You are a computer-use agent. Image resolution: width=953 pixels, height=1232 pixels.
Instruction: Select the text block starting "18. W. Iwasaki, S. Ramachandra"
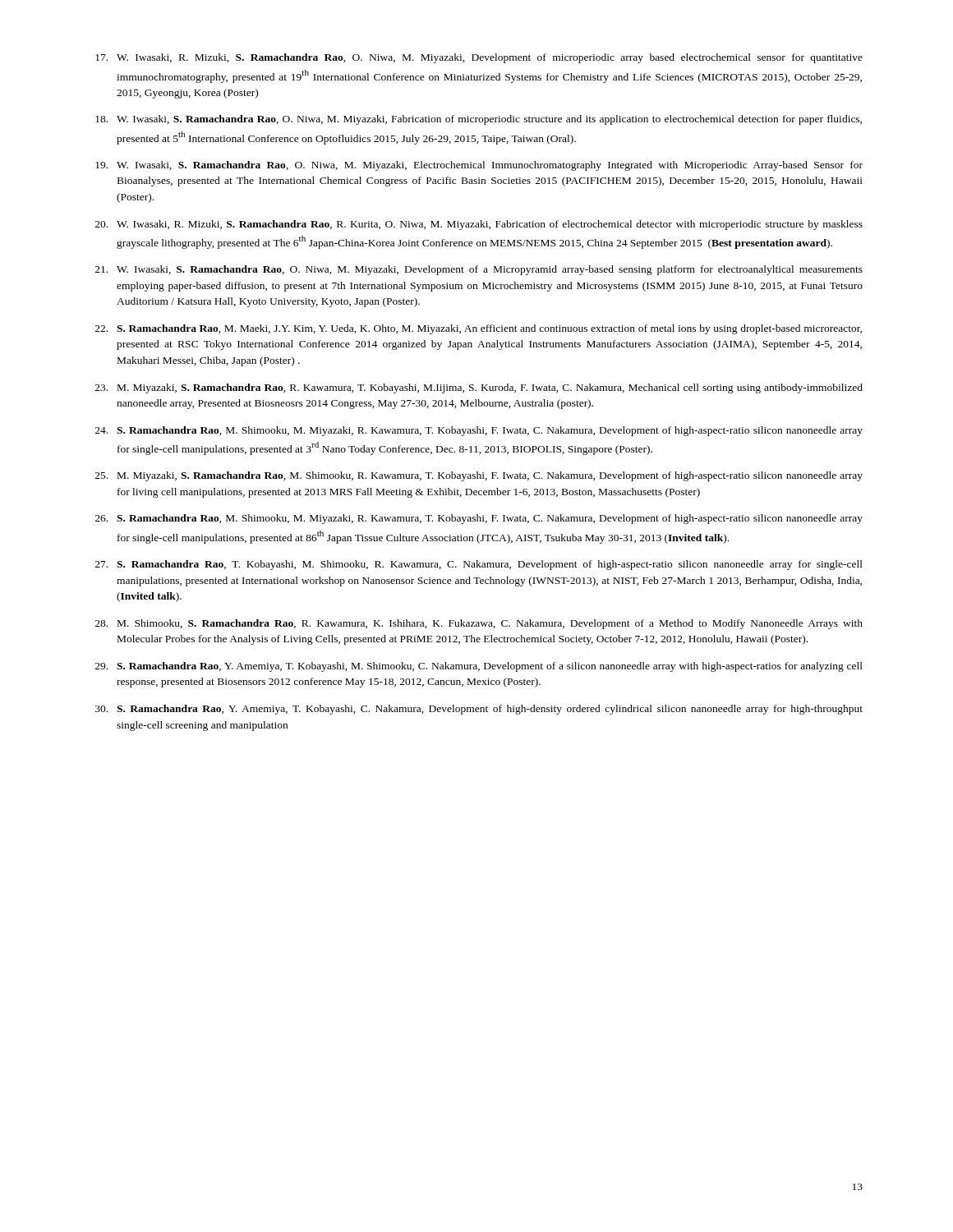point(468,128)
